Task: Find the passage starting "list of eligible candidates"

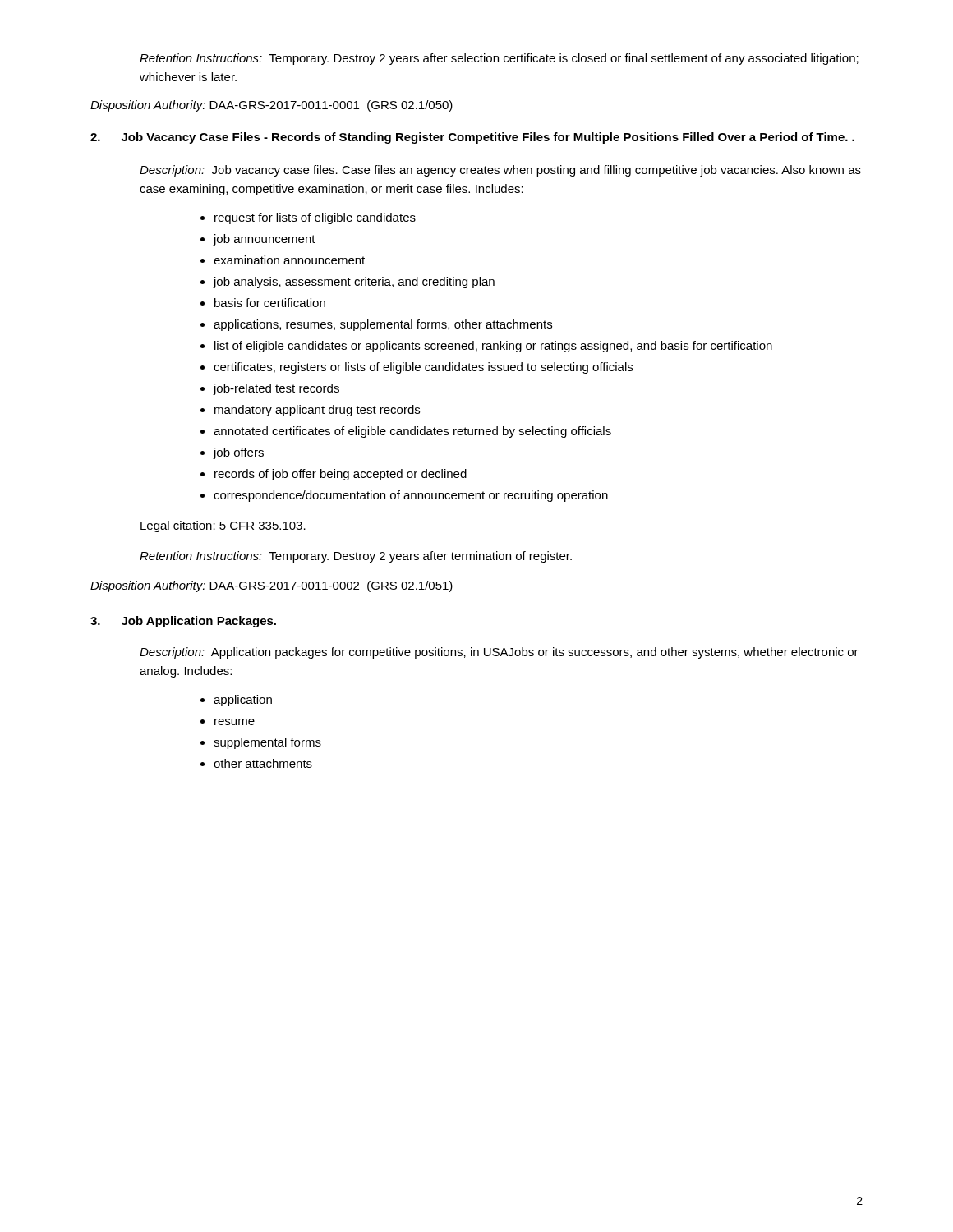Action: tap(526, 346)
